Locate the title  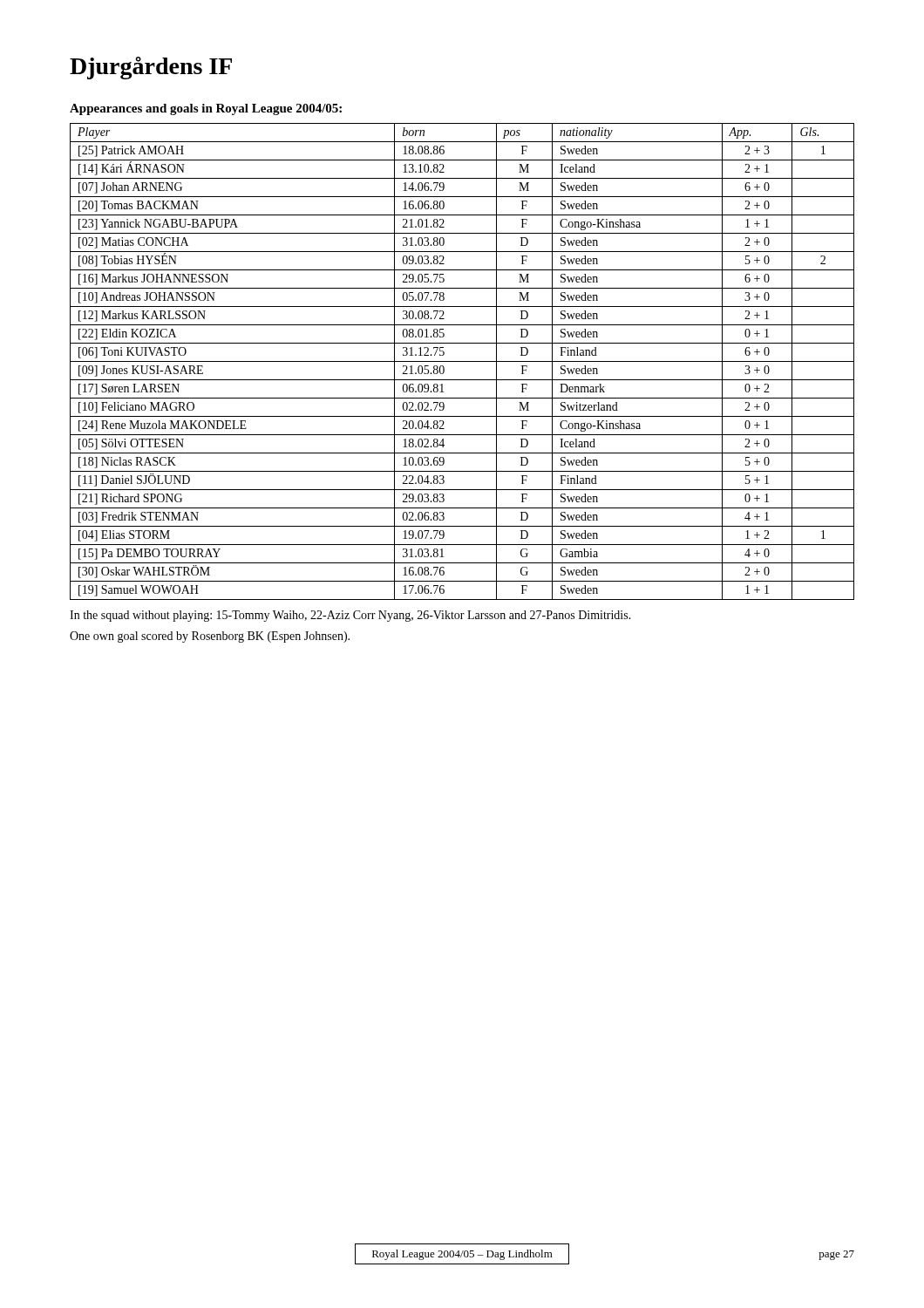pyautogui.click(x=151, y=66)
